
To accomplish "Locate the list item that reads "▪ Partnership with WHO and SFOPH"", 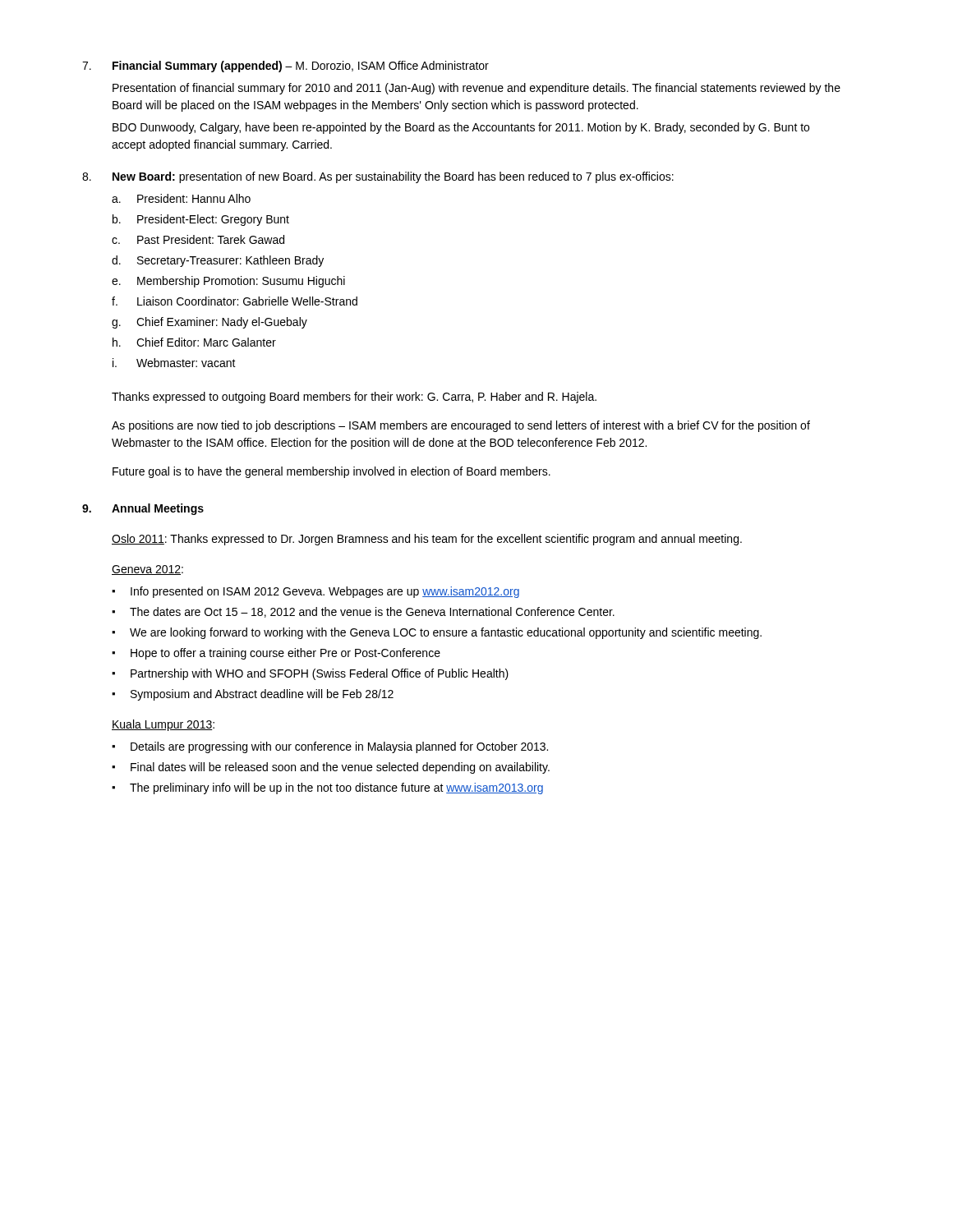I will (x=310, y=674).
